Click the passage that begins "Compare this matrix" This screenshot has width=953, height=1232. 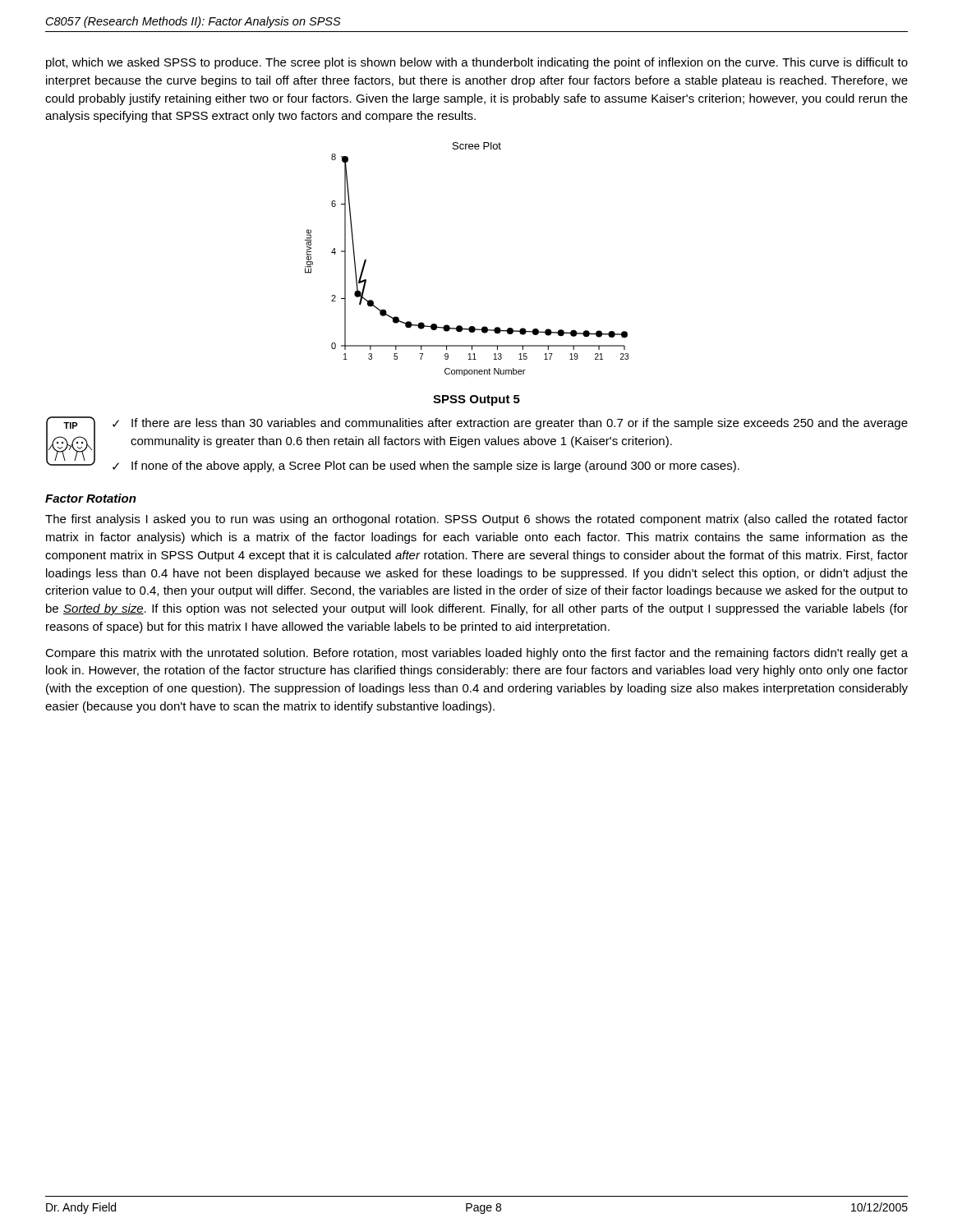click(x=476, y=679)
